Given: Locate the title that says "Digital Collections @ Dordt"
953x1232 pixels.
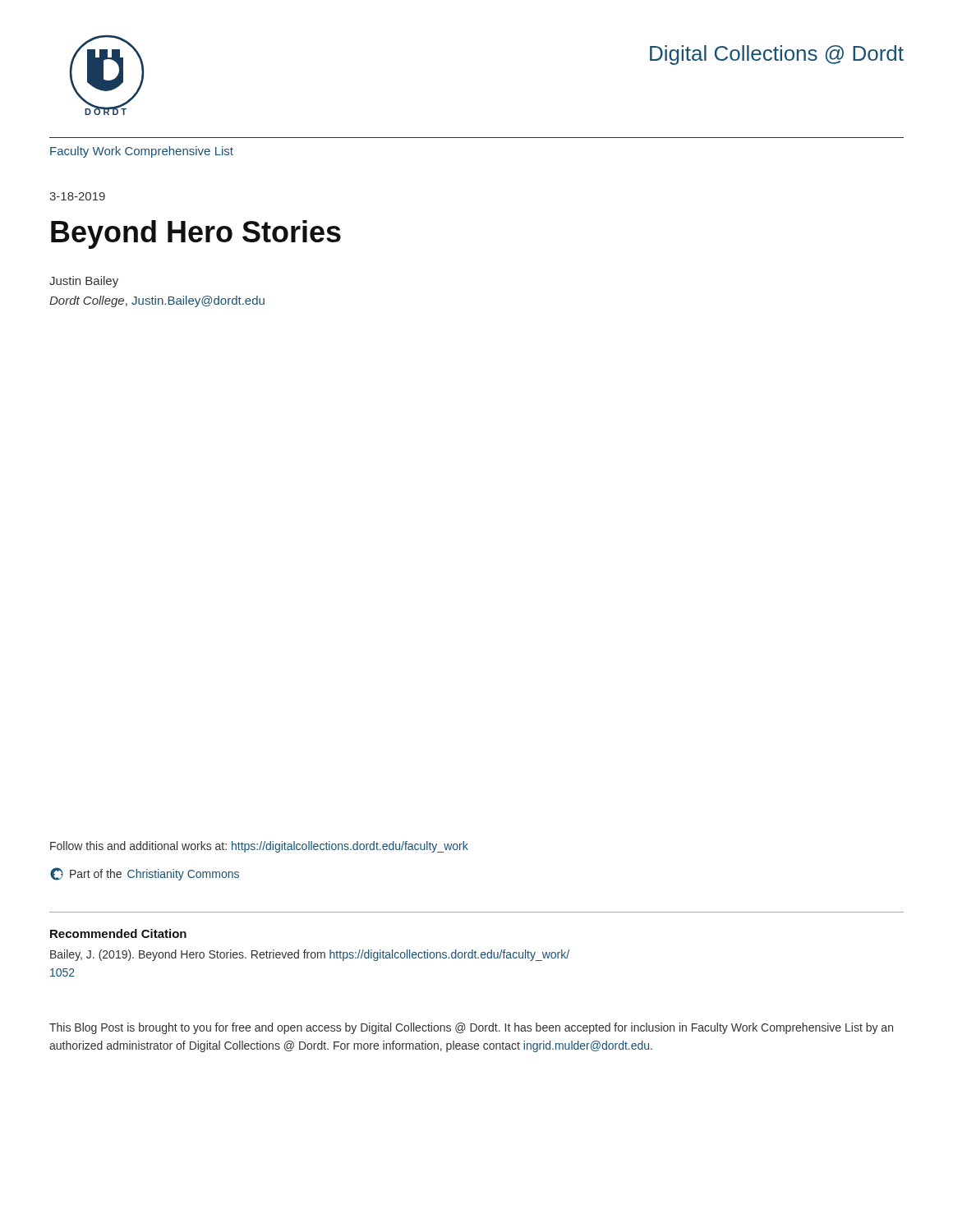Looking at the screenshot, I should [776, 53].
